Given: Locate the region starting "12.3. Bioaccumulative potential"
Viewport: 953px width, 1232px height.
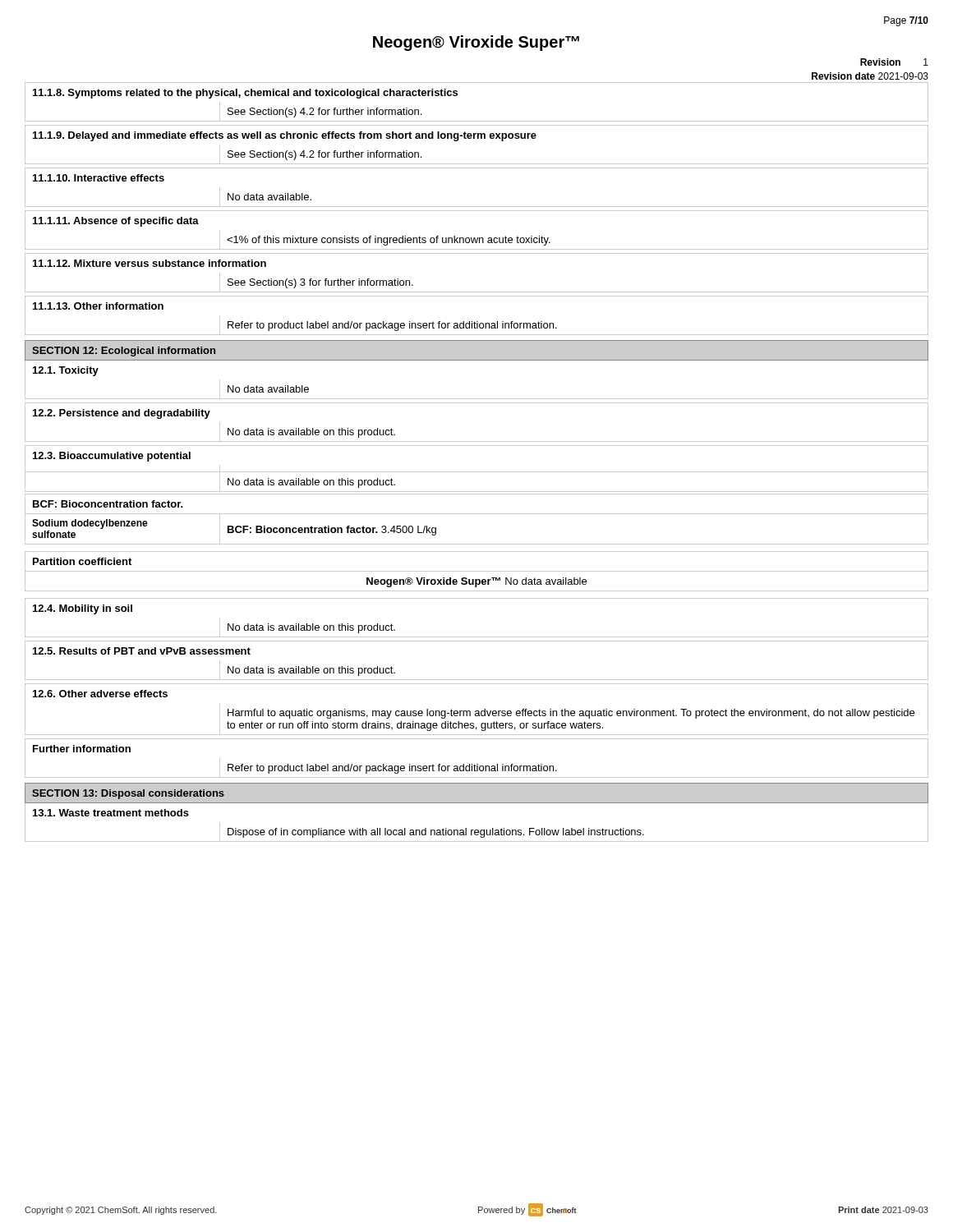Looking at the screenshot, I should (x=112, y=455).
